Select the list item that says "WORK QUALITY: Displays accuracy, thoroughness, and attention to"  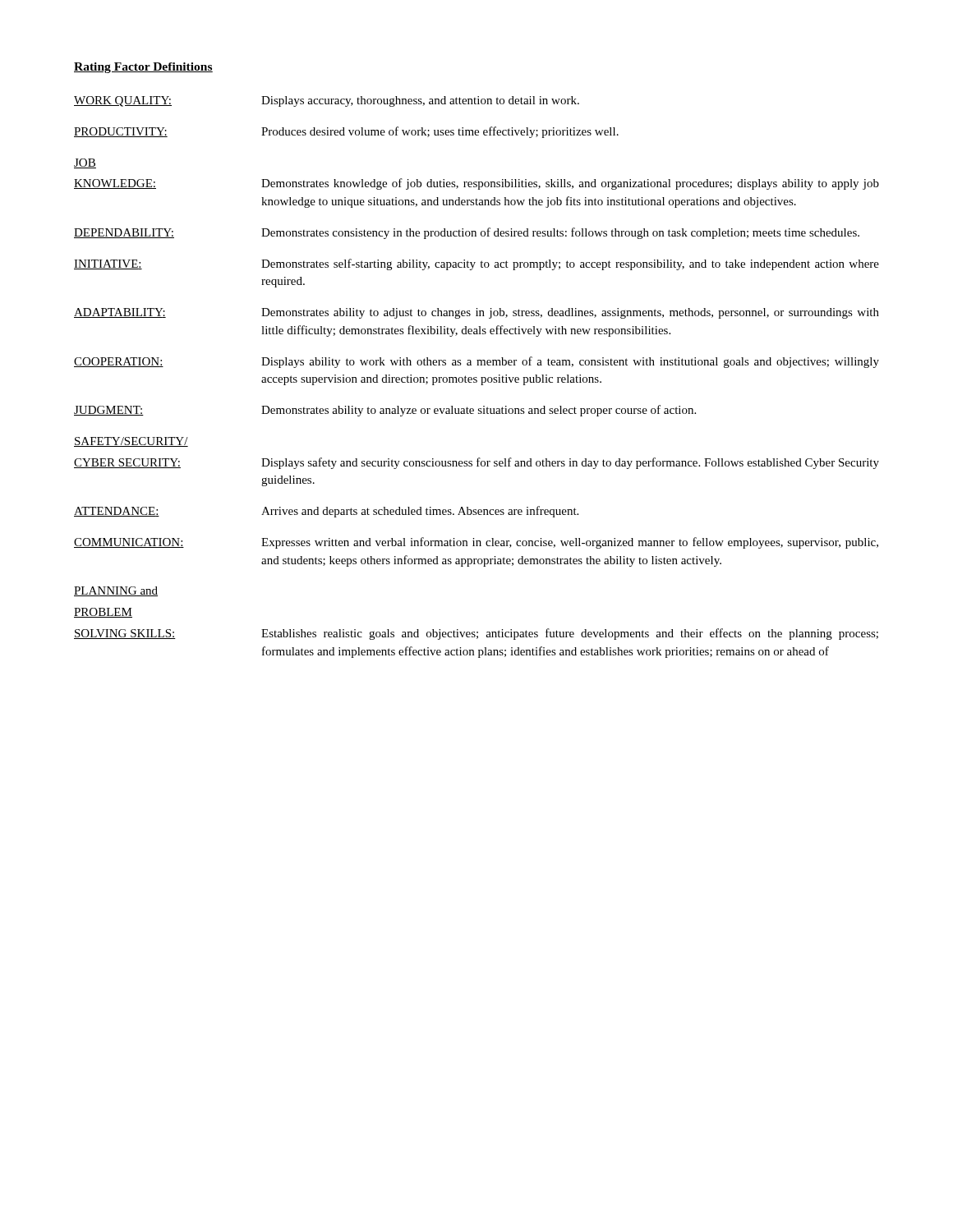click(x=476, y=101)
